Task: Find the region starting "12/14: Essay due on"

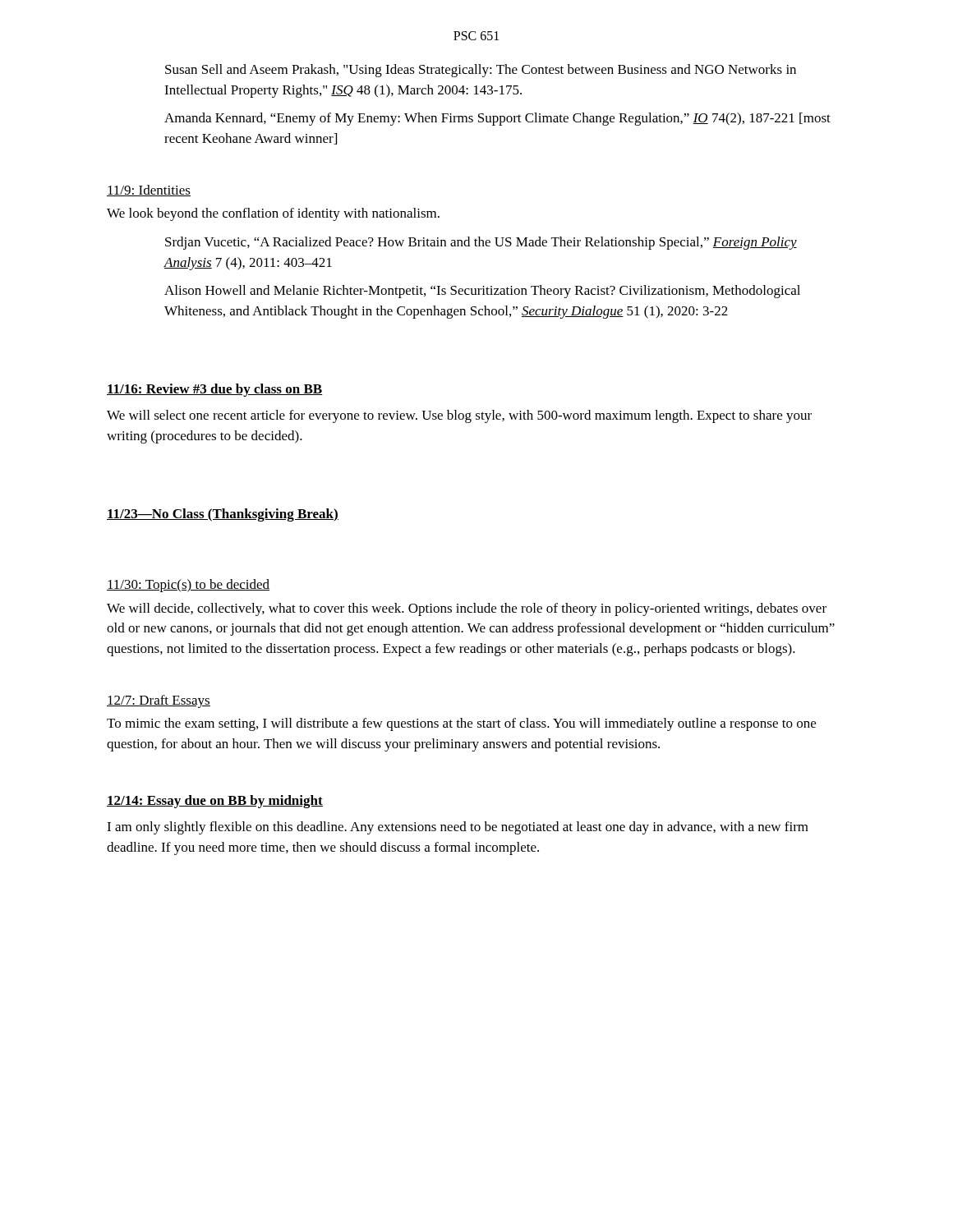Action: [x=215, y=800]
